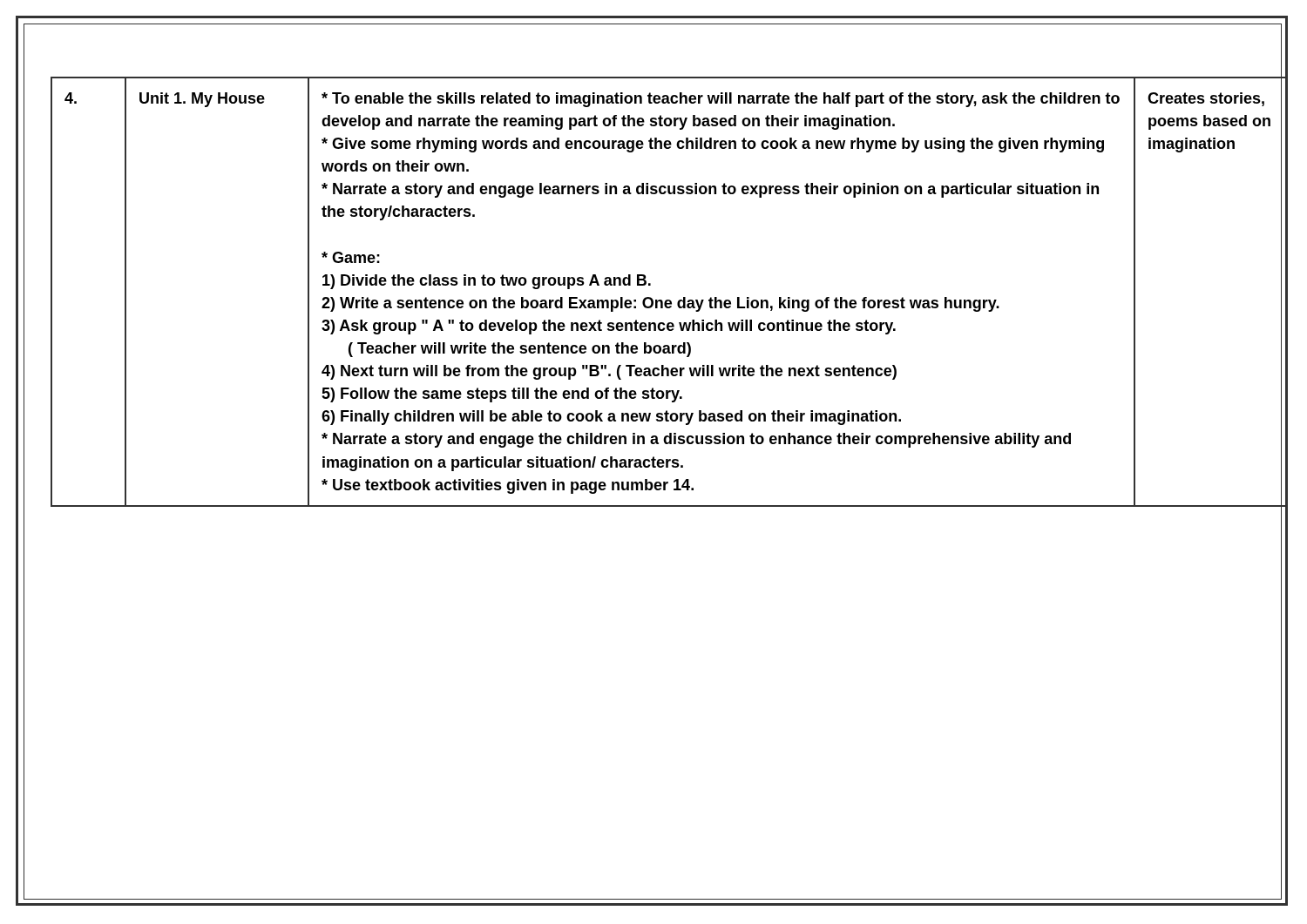Select the table that reads "Unit 1. My House"

coord(669,292)
